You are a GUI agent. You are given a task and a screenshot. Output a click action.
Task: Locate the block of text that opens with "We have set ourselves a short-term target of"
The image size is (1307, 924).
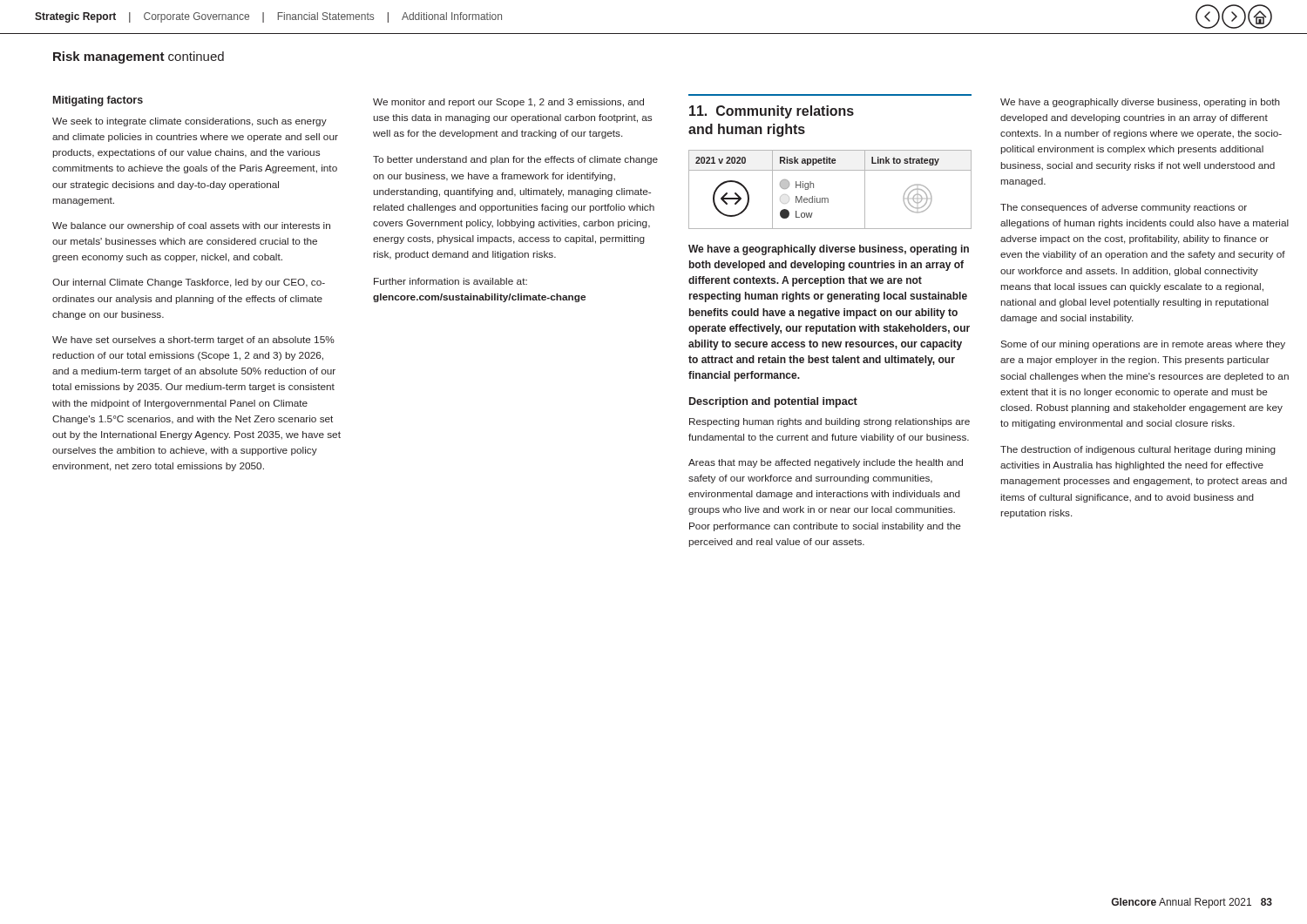[x=196, y=403]
